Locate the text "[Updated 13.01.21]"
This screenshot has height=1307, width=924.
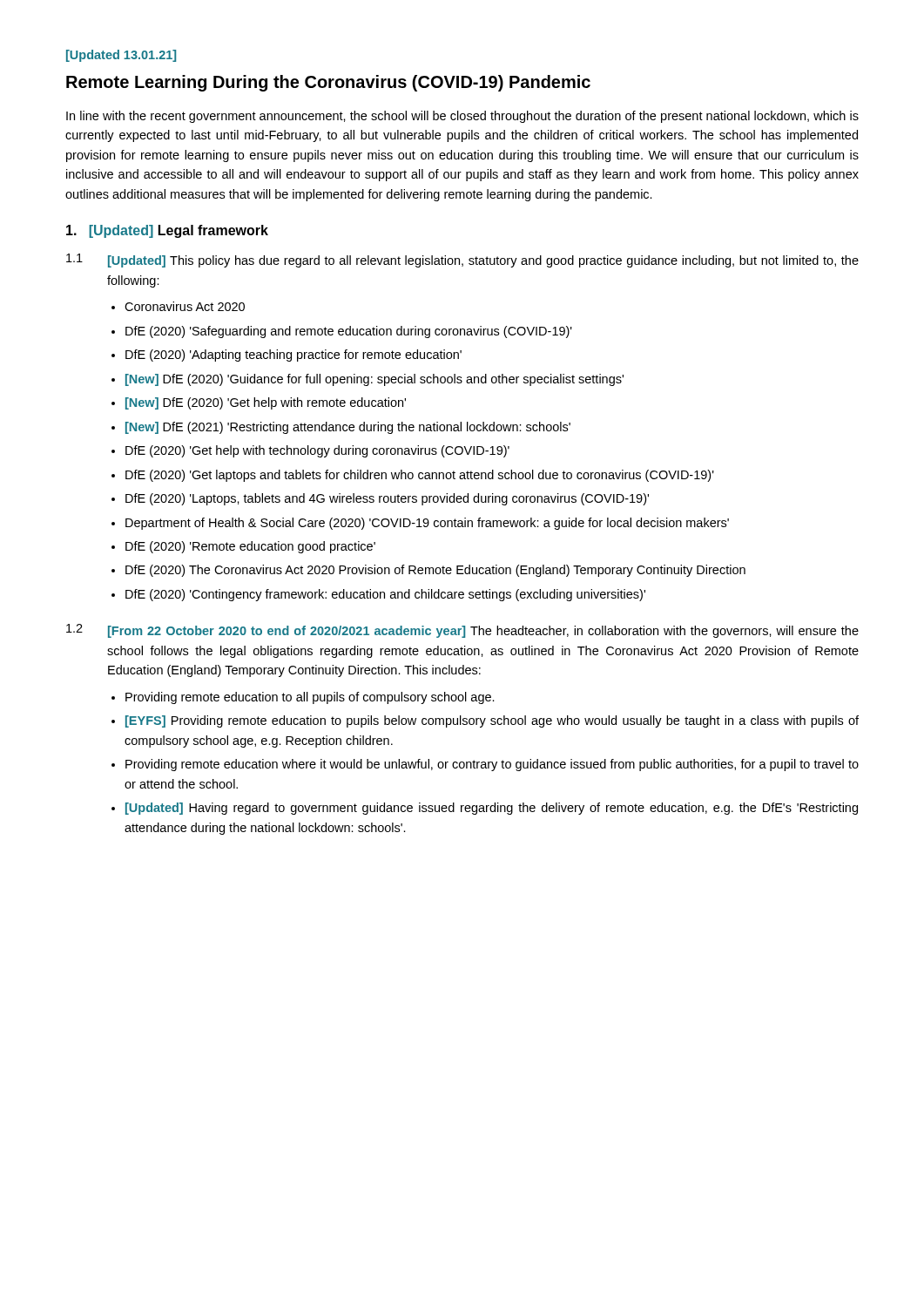pyautogui.click(x=121, y=55)
